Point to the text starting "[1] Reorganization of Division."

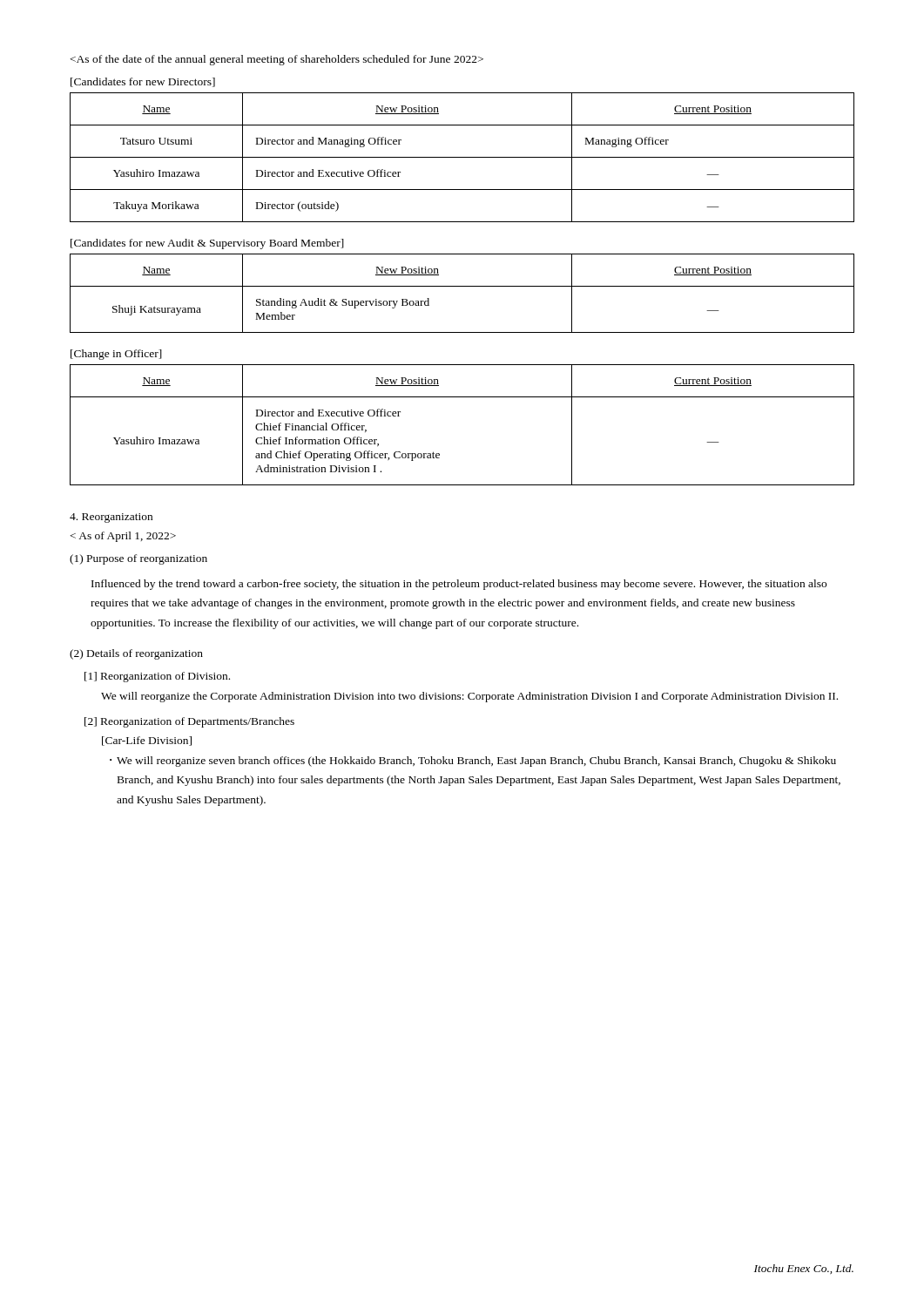tap(157, 676)
